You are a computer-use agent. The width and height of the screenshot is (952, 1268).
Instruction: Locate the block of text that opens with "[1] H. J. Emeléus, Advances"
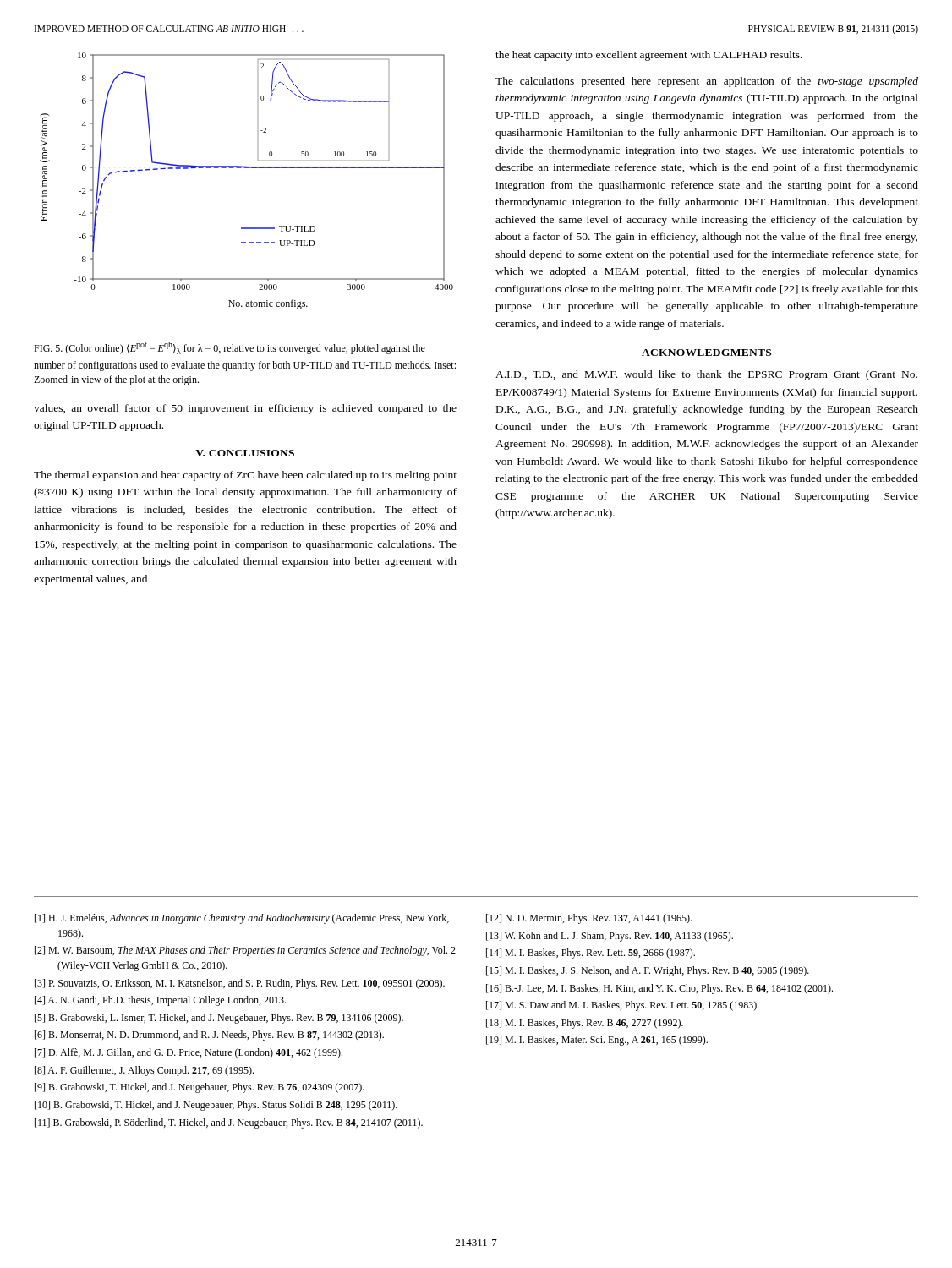pos(241,925)
